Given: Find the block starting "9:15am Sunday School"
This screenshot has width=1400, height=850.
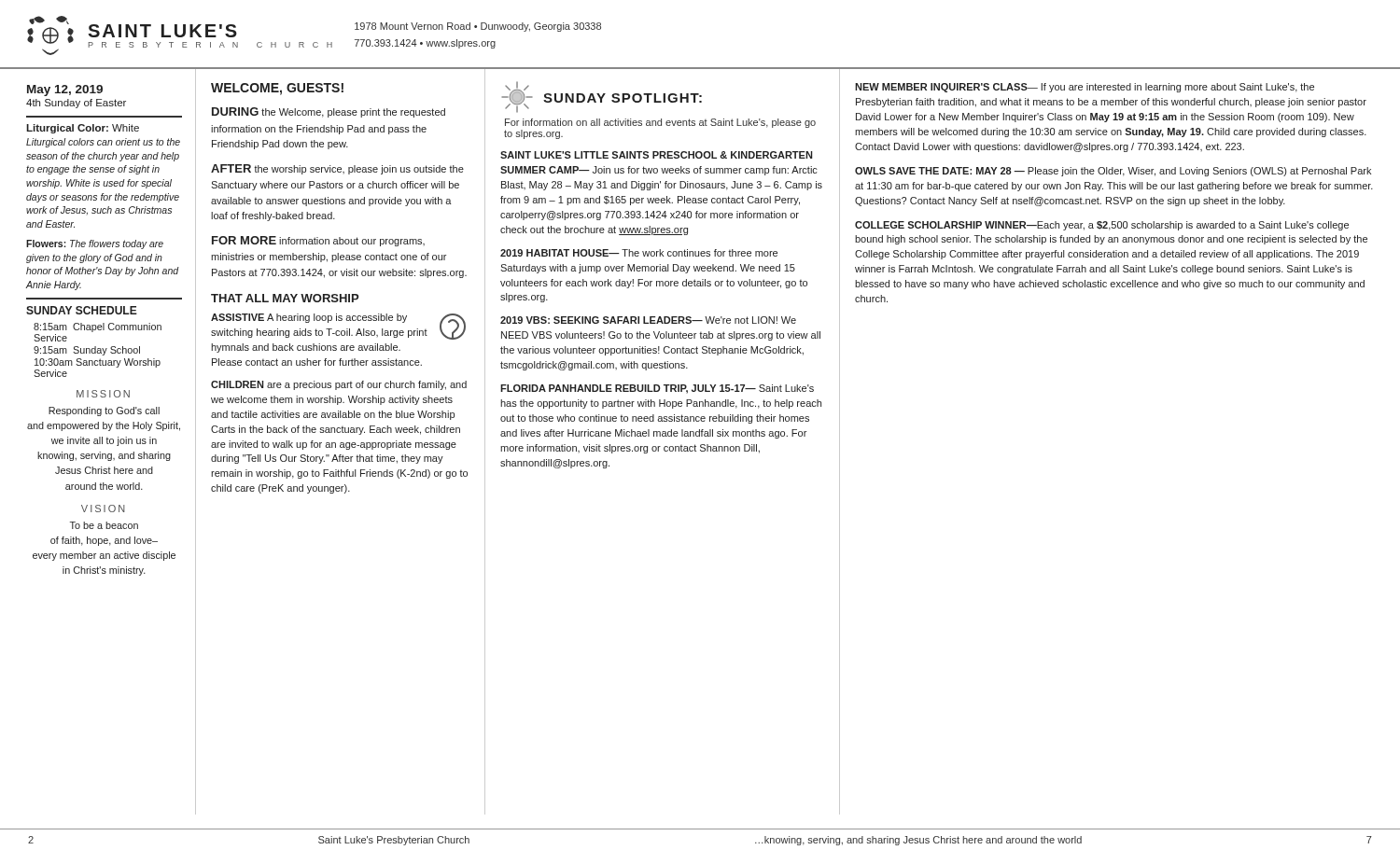Looking at the screenshot, I should [x=87, y=349].
